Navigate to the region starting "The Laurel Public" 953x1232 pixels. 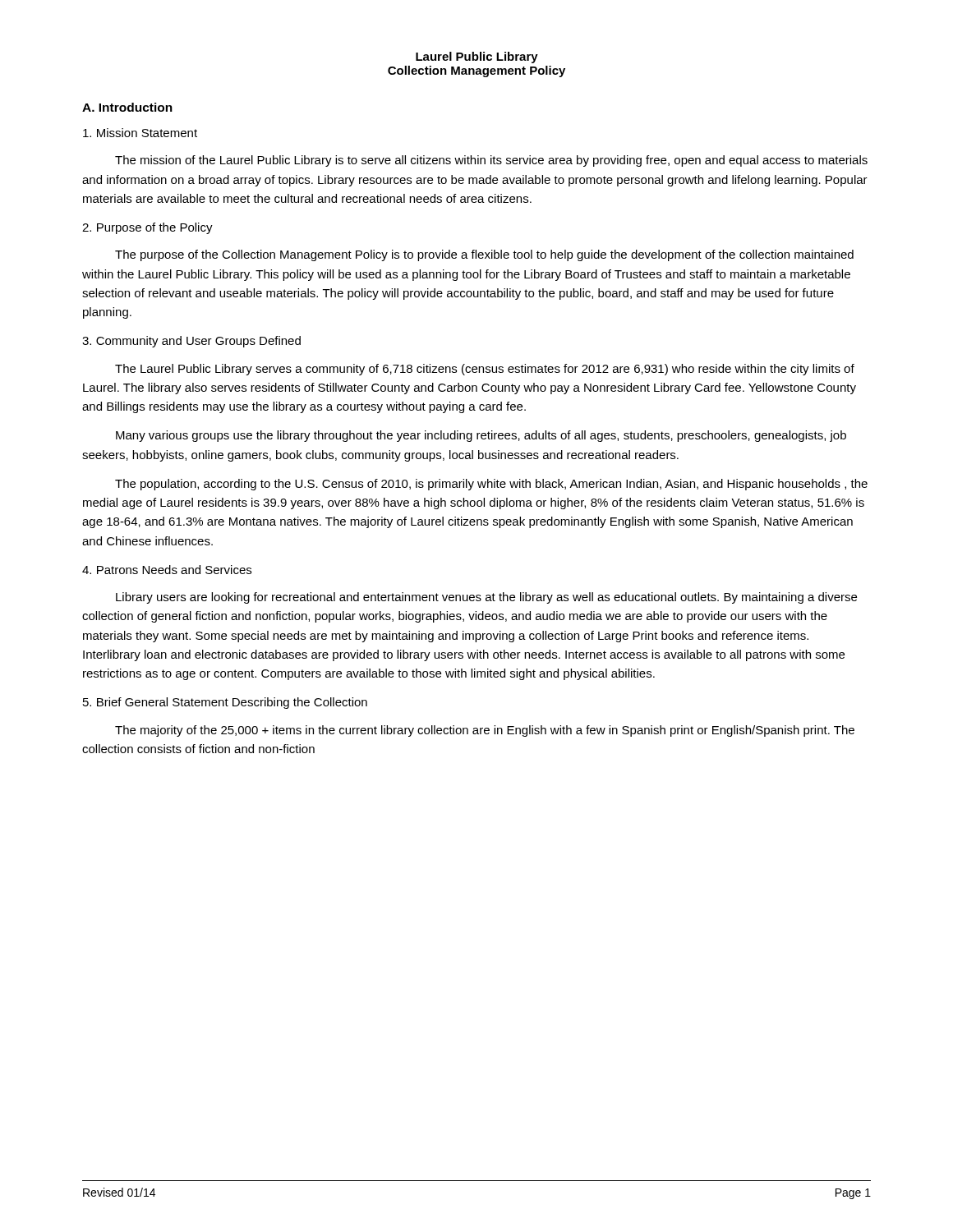469,387
